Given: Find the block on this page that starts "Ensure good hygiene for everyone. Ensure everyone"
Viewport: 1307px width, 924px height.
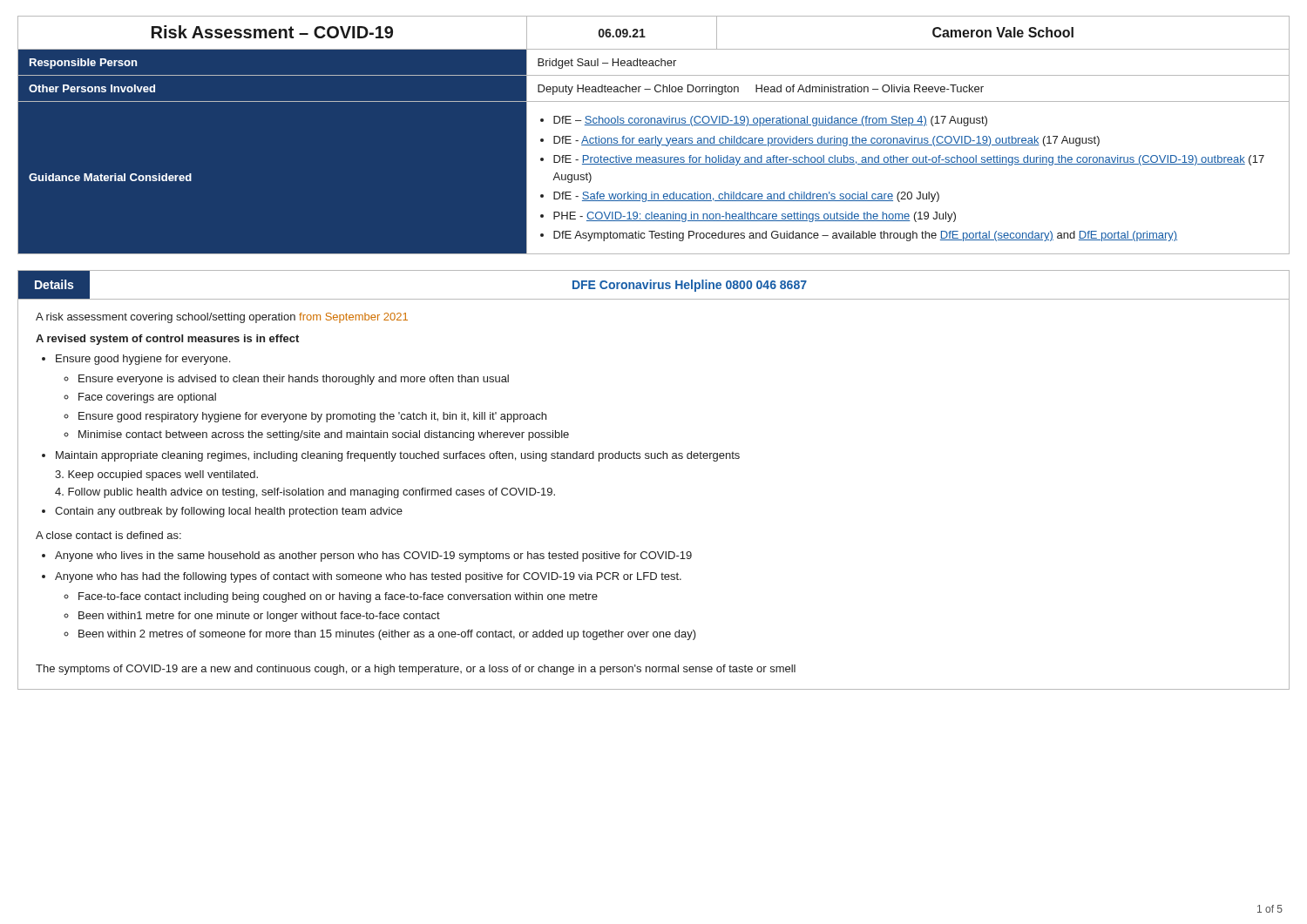Looking at the screenshot, I should 143,360.
